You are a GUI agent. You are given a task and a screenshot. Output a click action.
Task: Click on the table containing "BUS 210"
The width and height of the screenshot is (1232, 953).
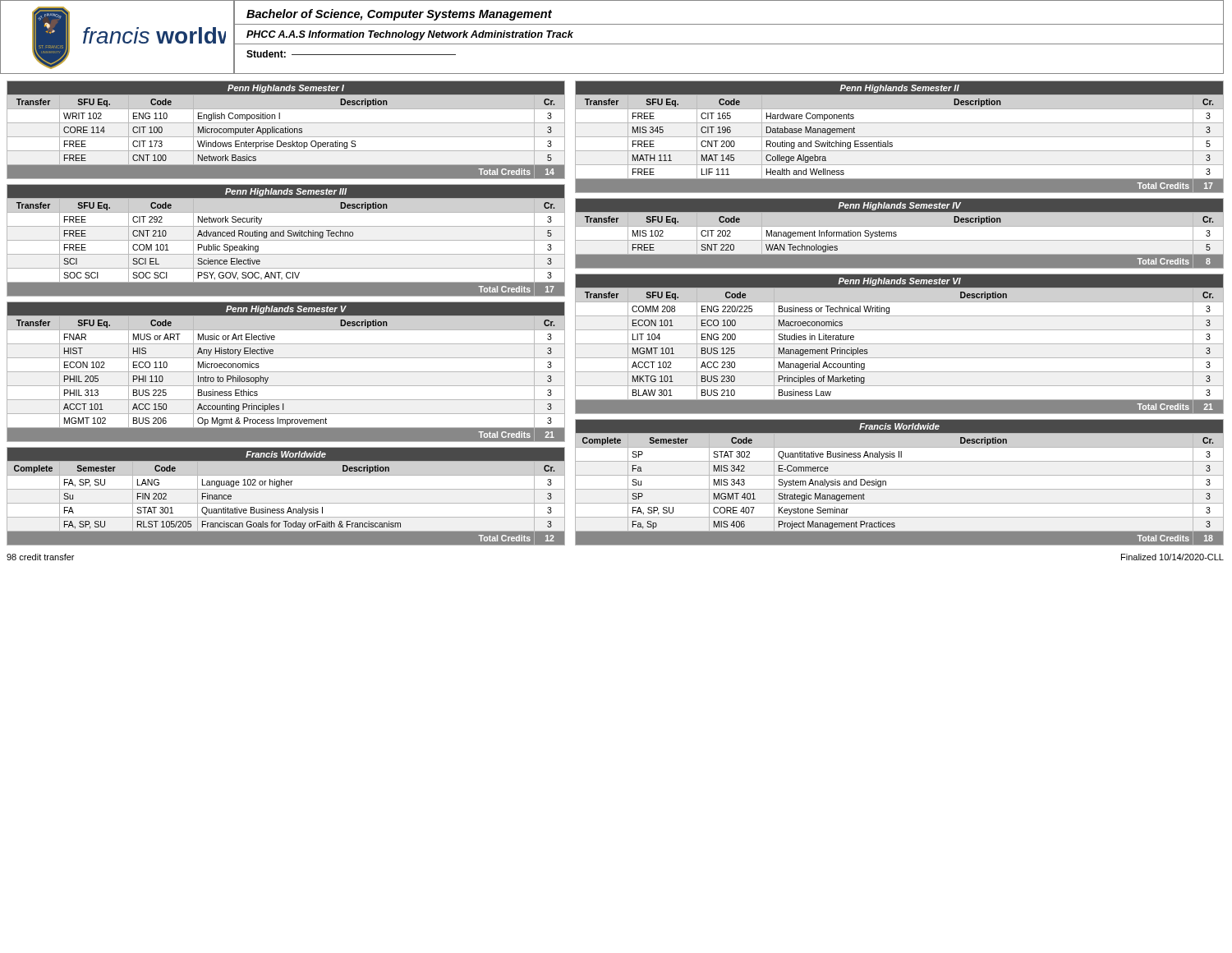[899, 344]
